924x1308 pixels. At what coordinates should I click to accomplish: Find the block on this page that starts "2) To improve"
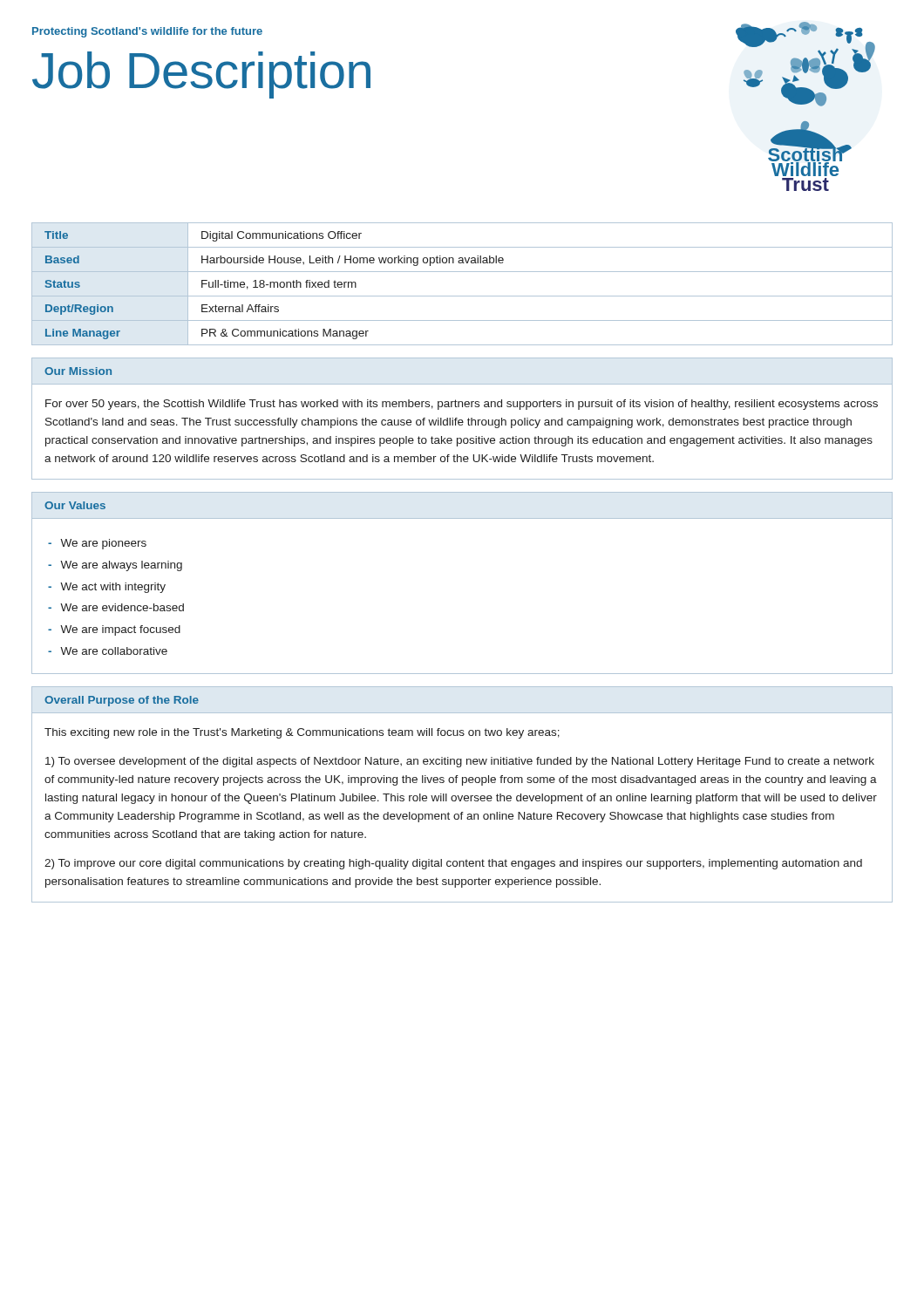click(x=453, y=872)
